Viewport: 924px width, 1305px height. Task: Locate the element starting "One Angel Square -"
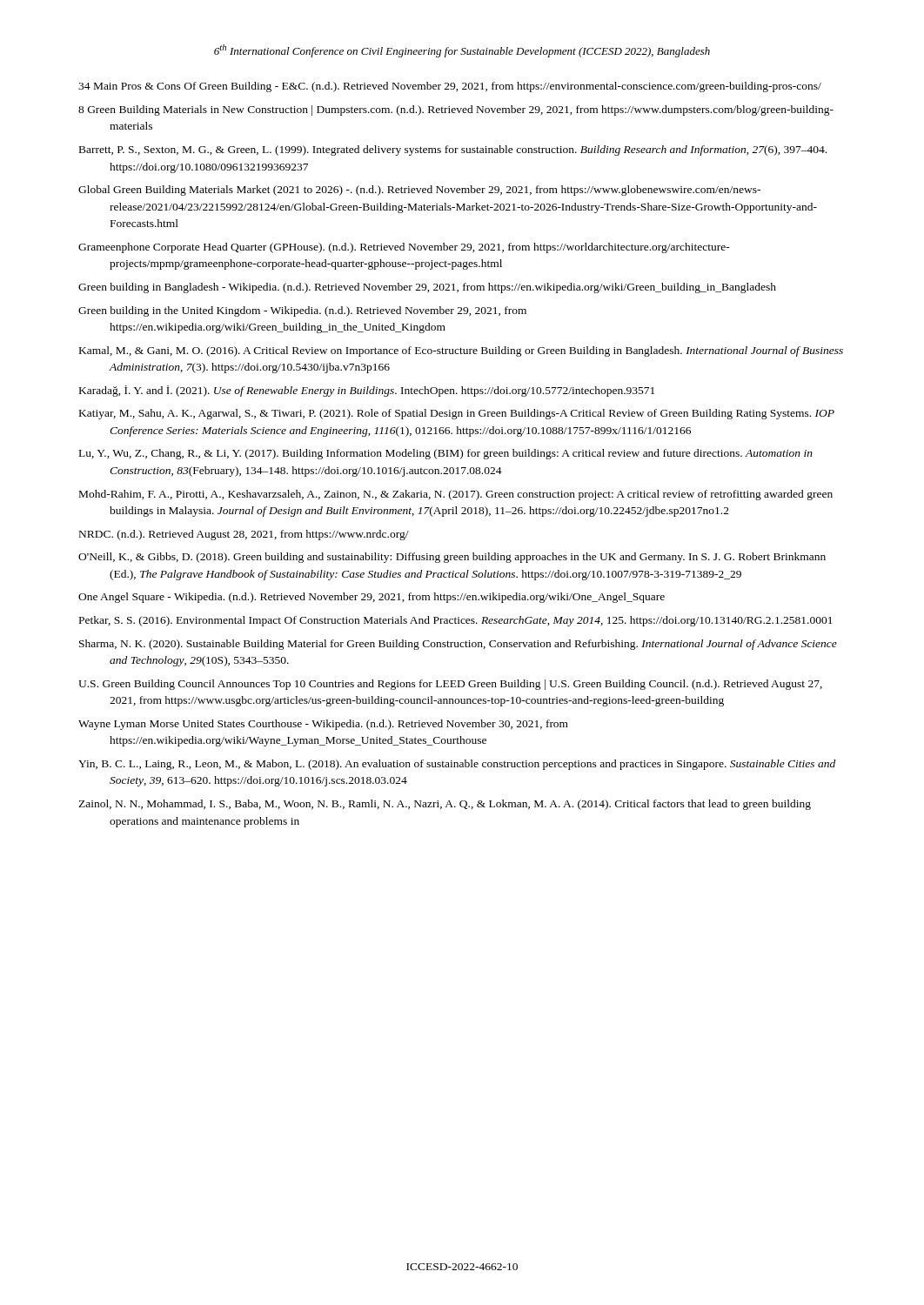372,597
